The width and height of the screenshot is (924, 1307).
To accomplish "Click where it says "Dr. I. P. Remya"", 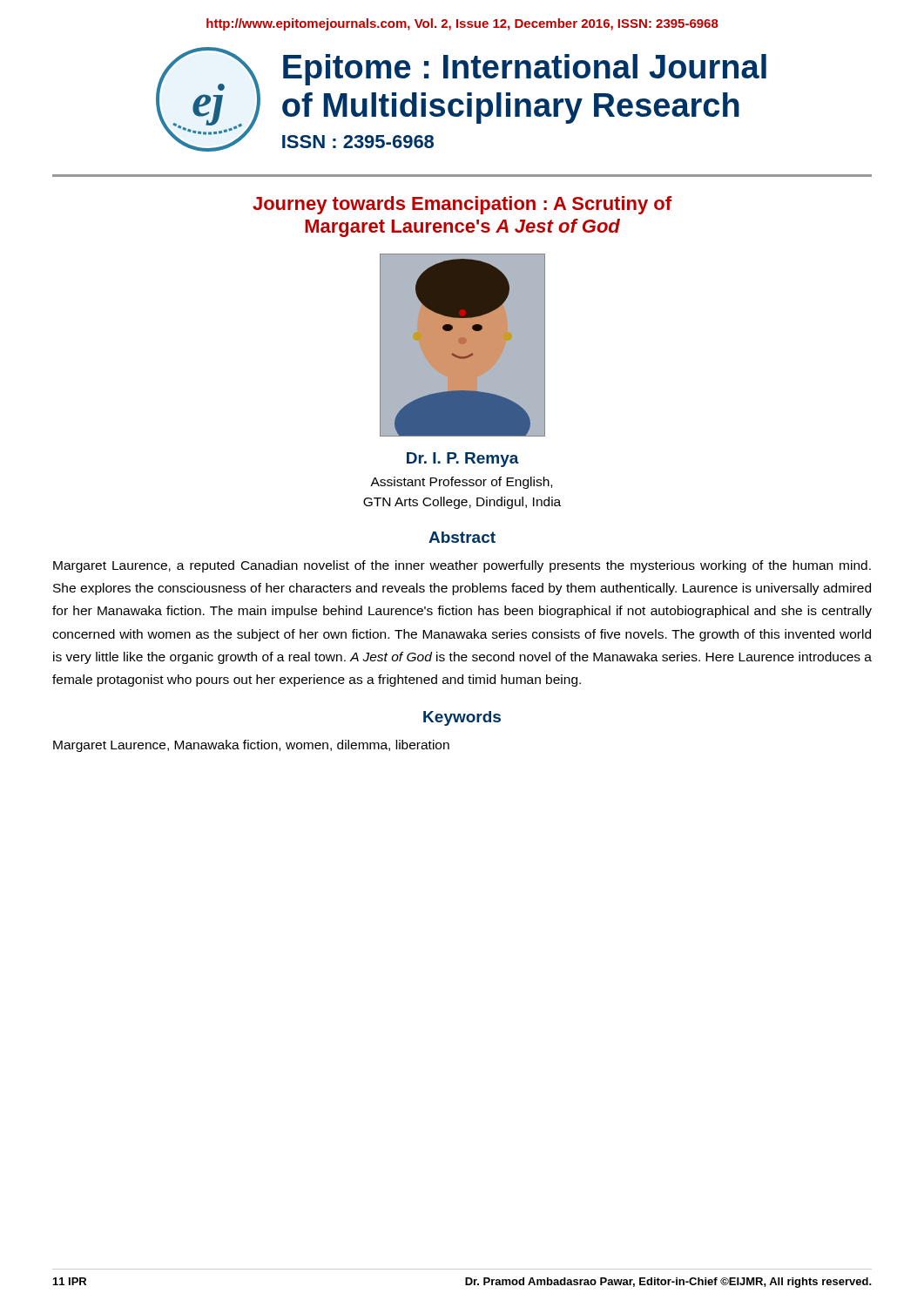I will 462,458.
